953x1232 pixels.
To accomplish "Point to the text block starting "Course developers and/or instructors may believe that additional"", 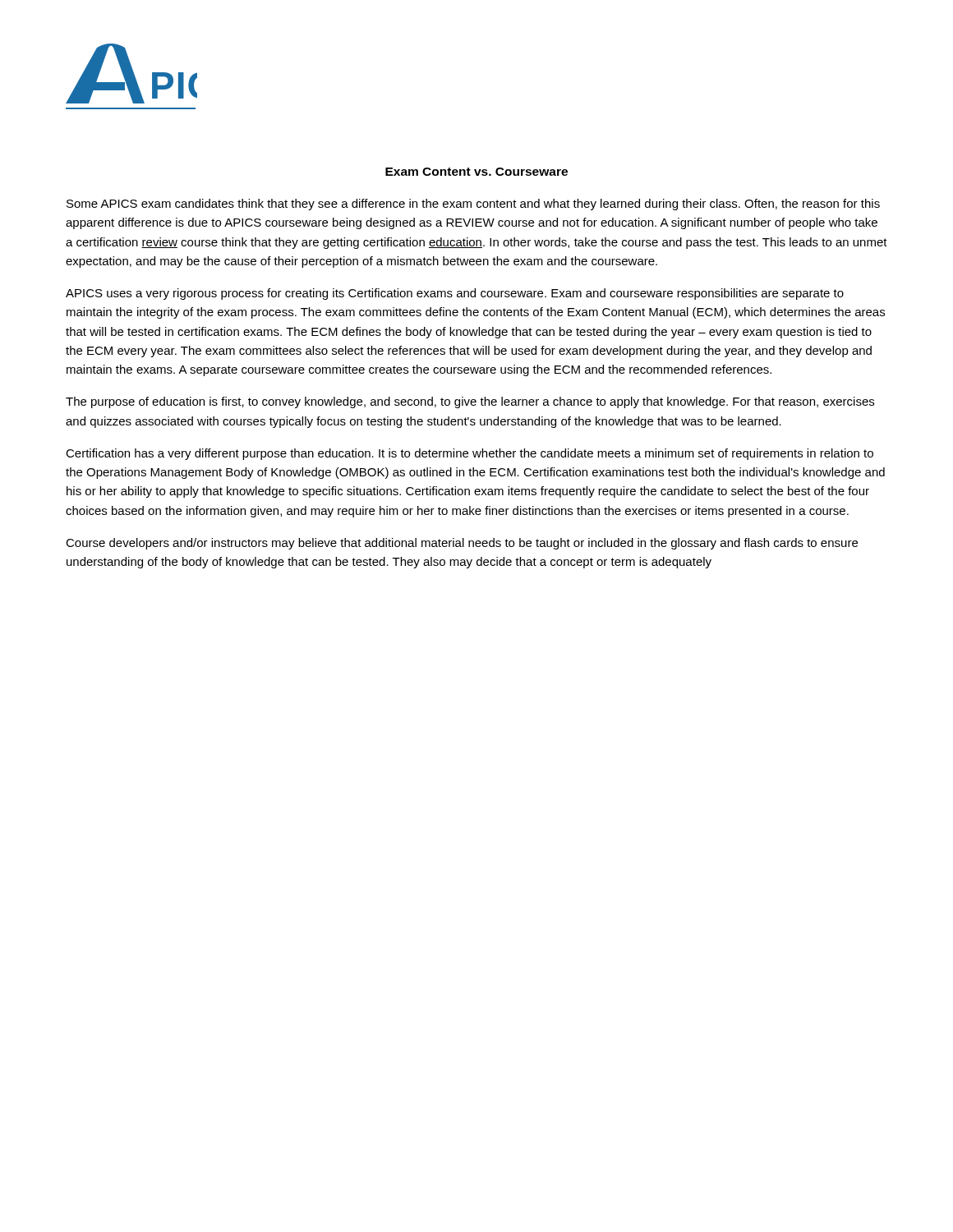I will click(x=462, y=552).
